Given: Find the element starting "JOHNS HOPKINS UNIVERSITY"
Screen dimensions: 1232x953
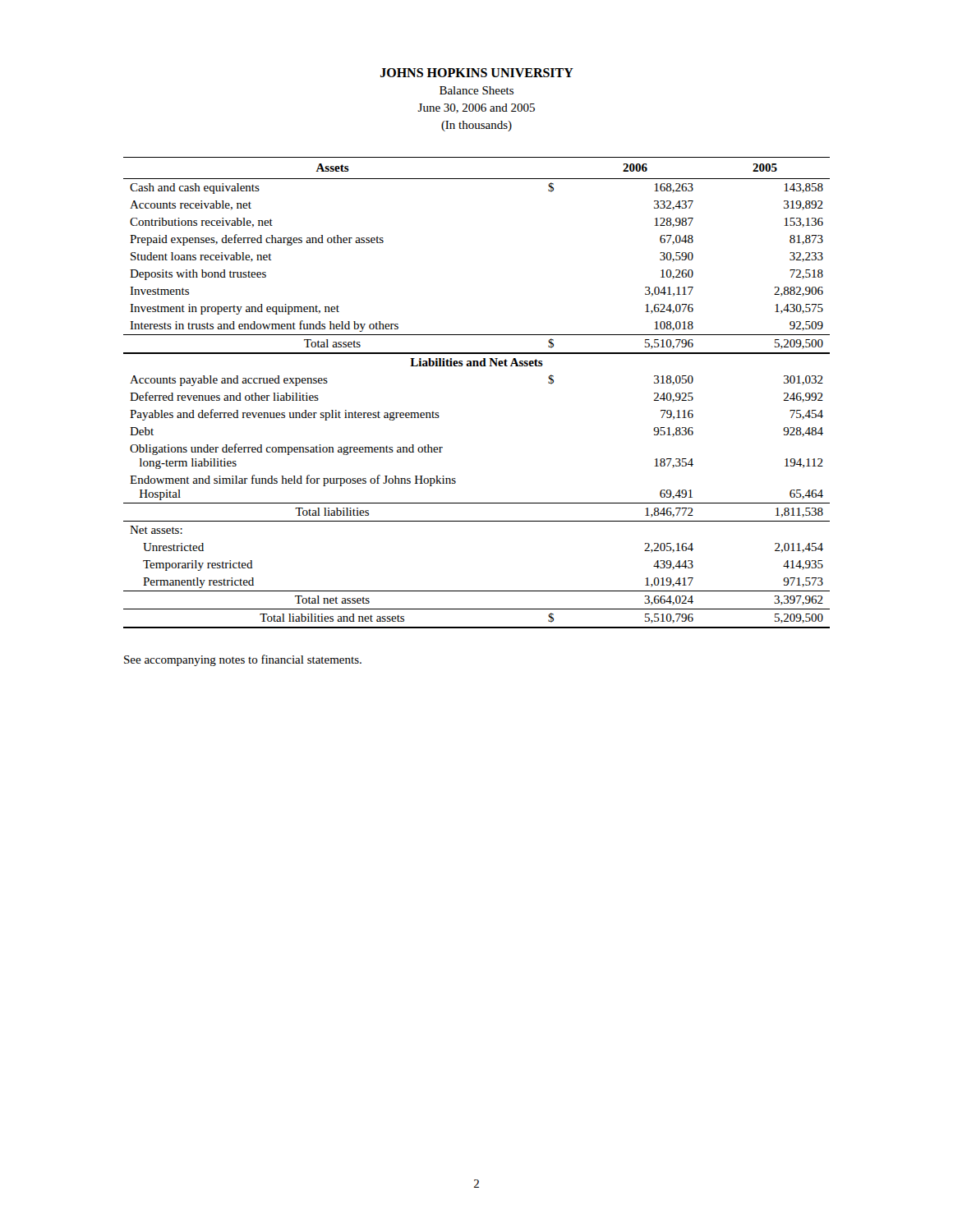Looking at the screenshot, I should pos(476,73).
